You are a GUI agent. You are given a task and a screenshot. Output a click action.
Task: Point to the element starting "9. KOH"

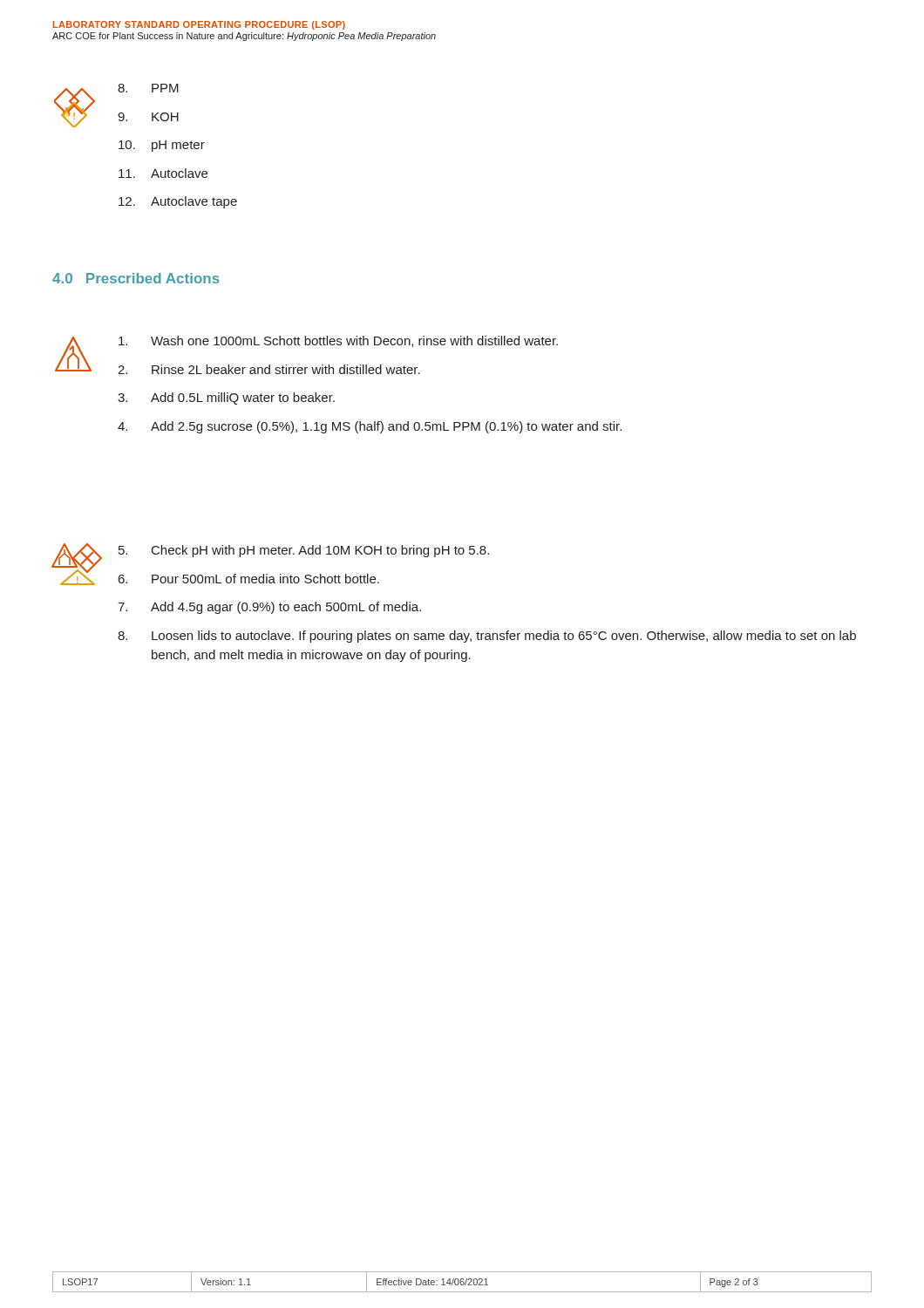(148, 117)
